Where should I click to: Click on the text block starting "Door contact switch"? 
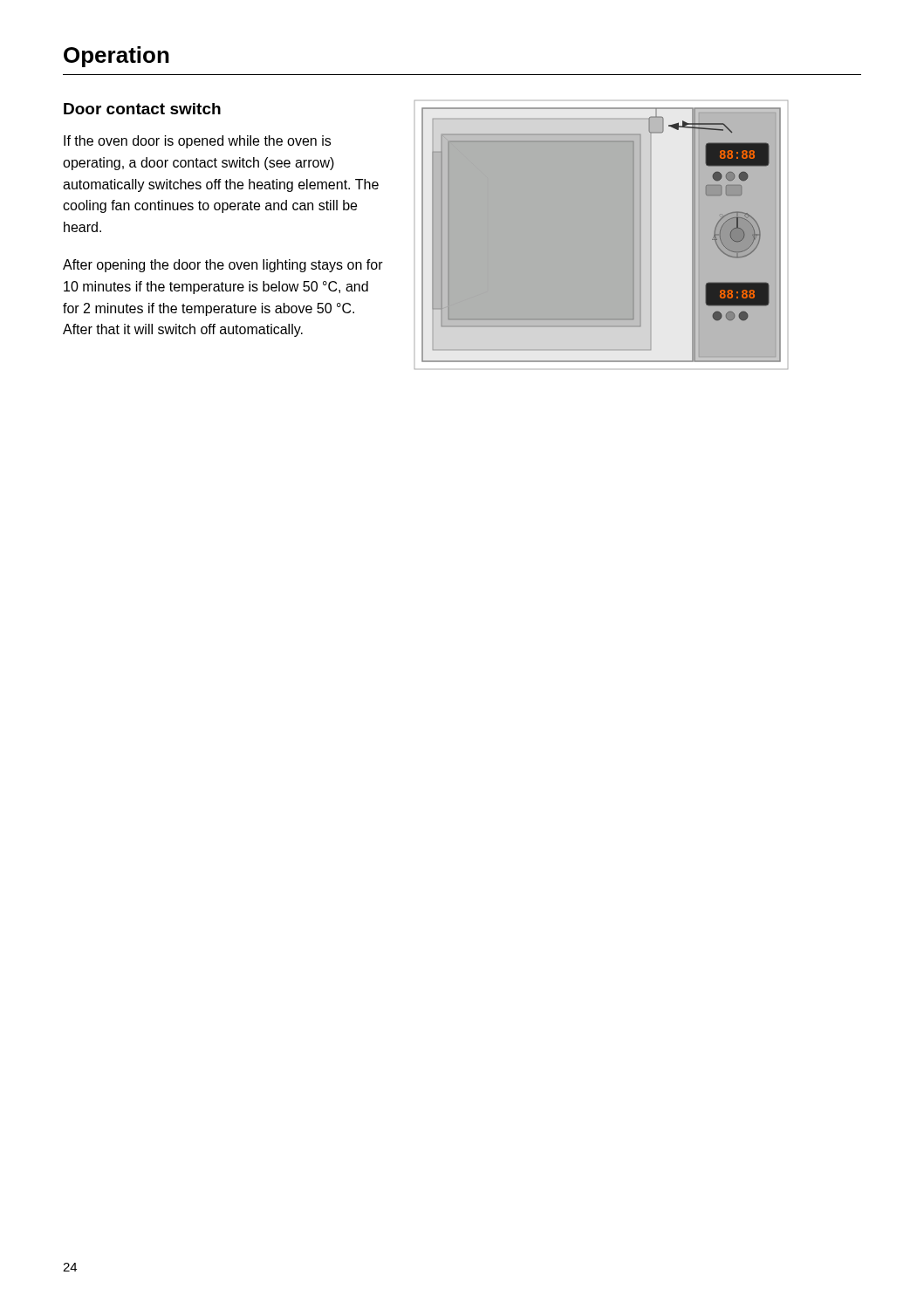(142, 109)
